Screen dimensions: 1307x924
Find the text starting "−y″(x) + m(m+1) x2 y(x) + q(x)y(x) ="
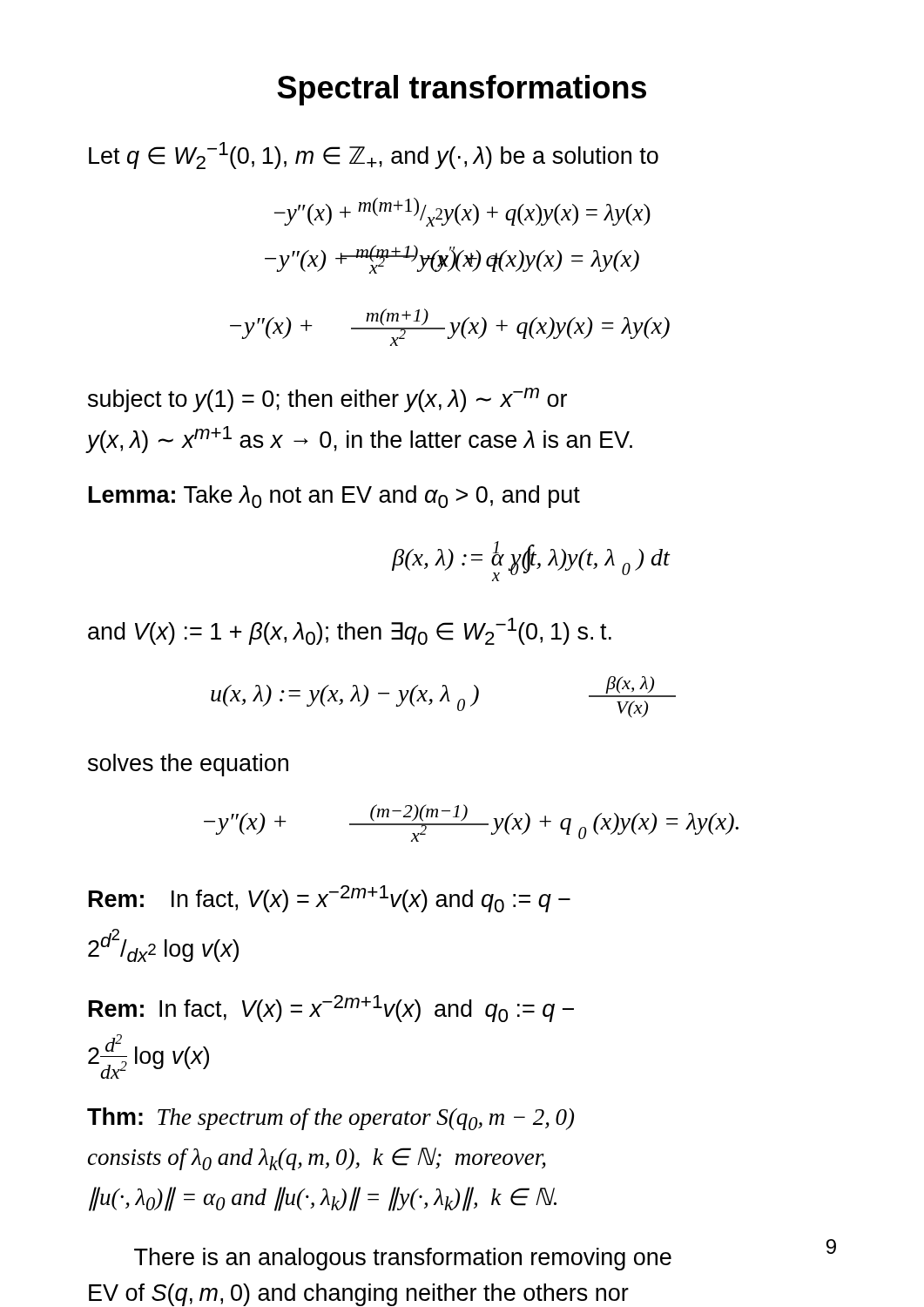(x=462, y=323)
